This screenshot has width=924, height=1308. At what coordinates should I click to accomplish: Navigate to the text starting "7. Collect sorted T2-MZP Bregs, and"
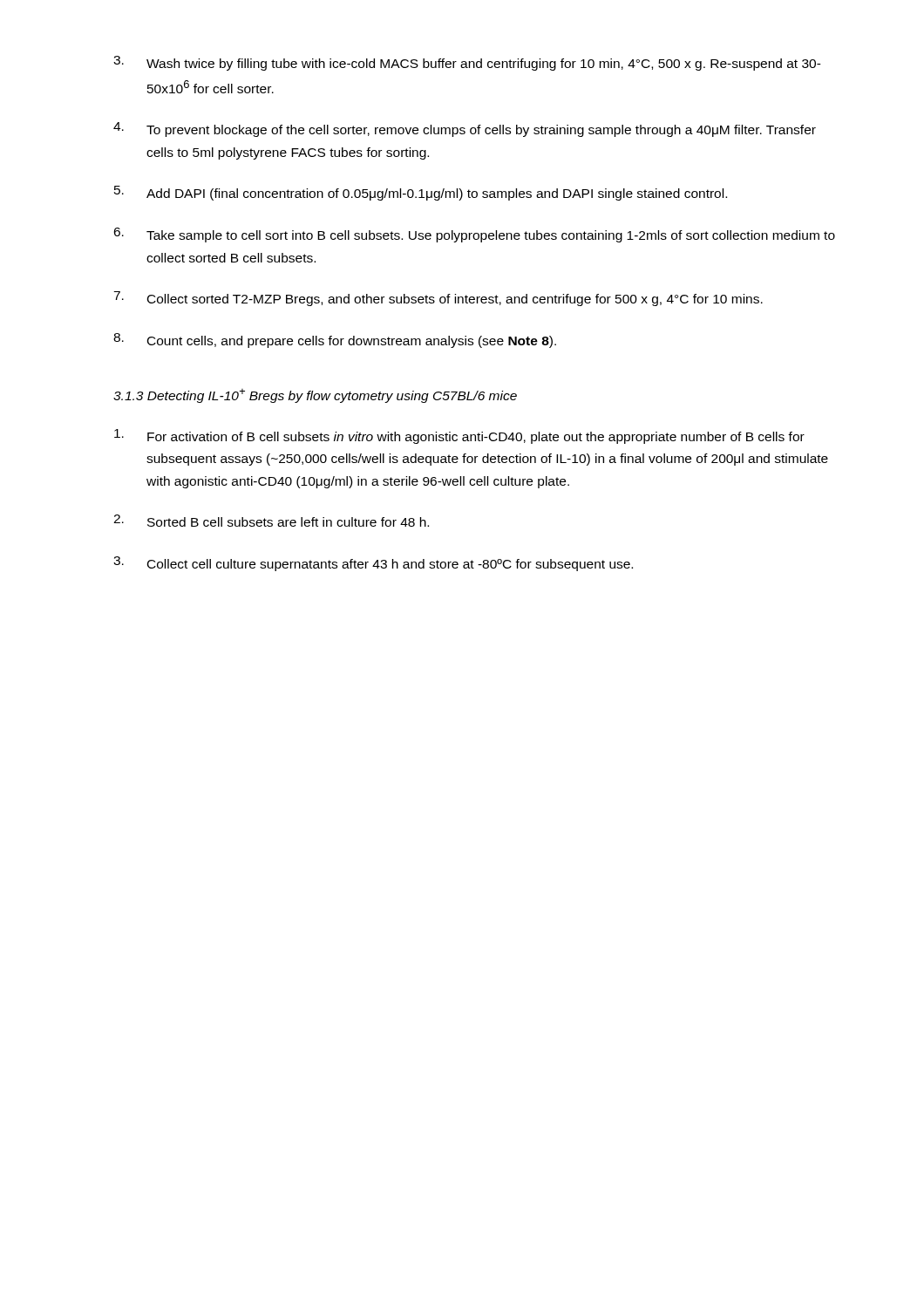pyautogui.click(x=479, y=299)
